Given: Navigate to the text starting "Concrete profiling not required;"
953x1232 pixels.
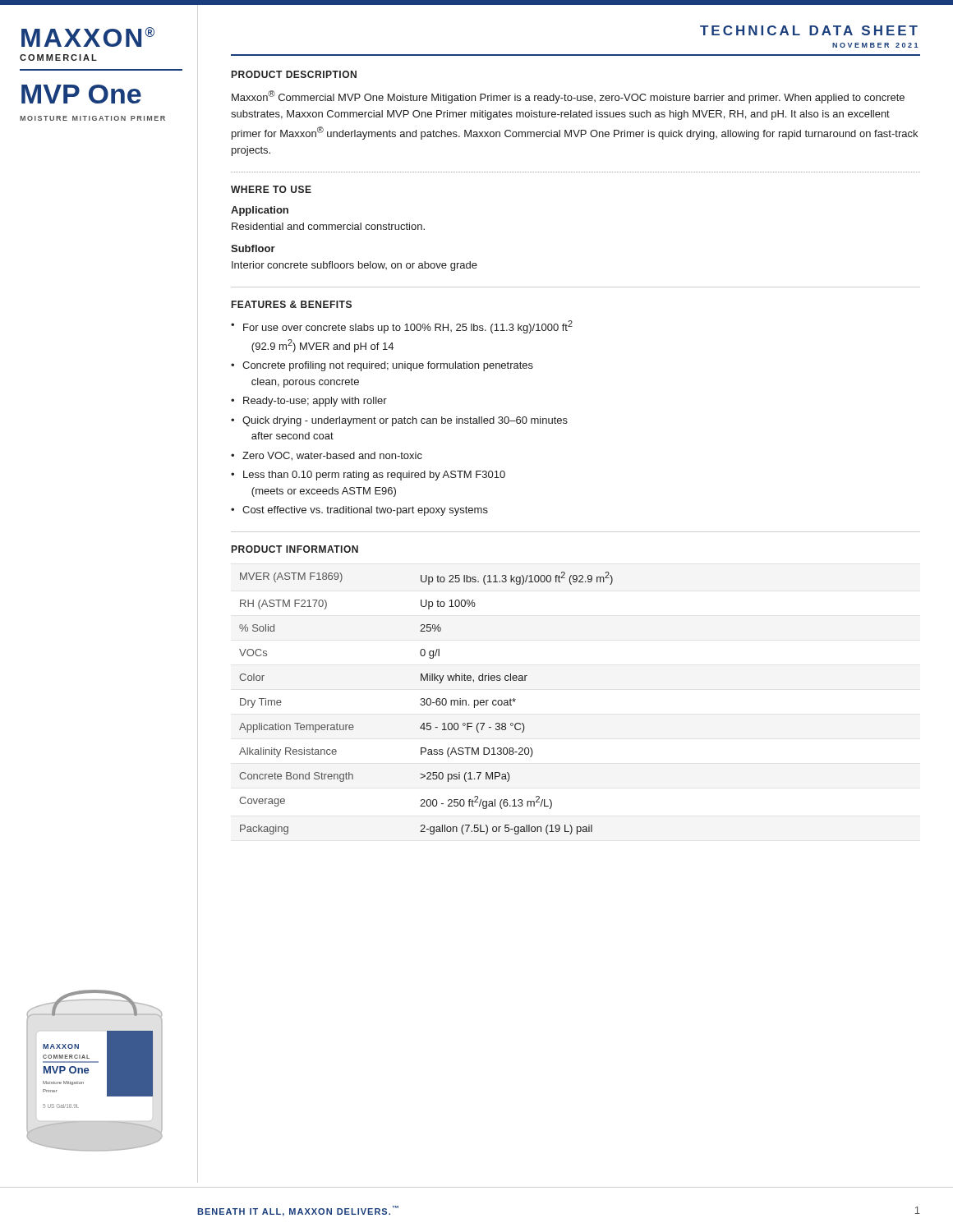Looking at the screenshot, I should pyautogui.click(x=382, y=366).
